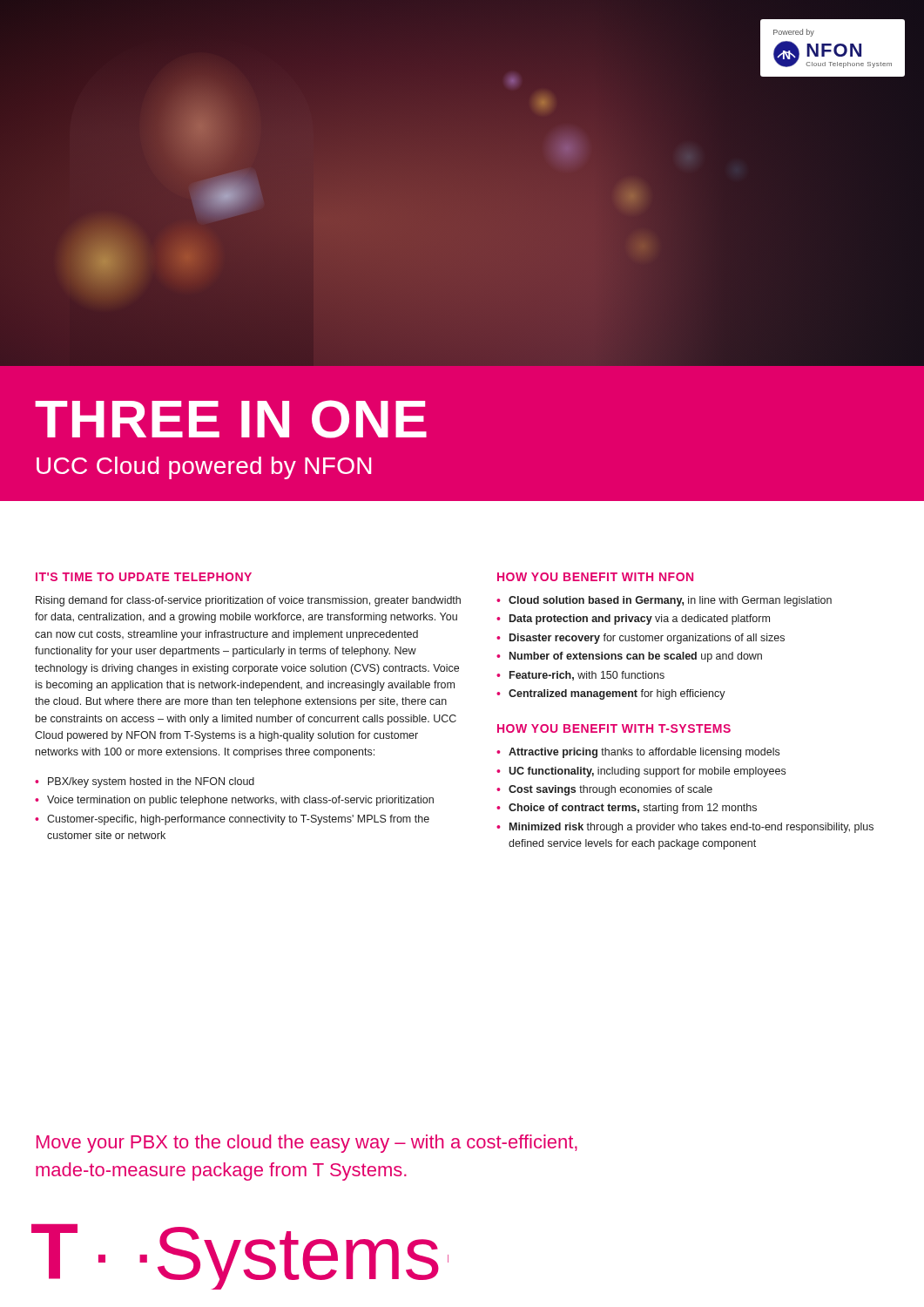Locate the text "HOW YOU BENEFIT WITH NFON"
The height and width of the screenshot is (1307, 924).
693,577
